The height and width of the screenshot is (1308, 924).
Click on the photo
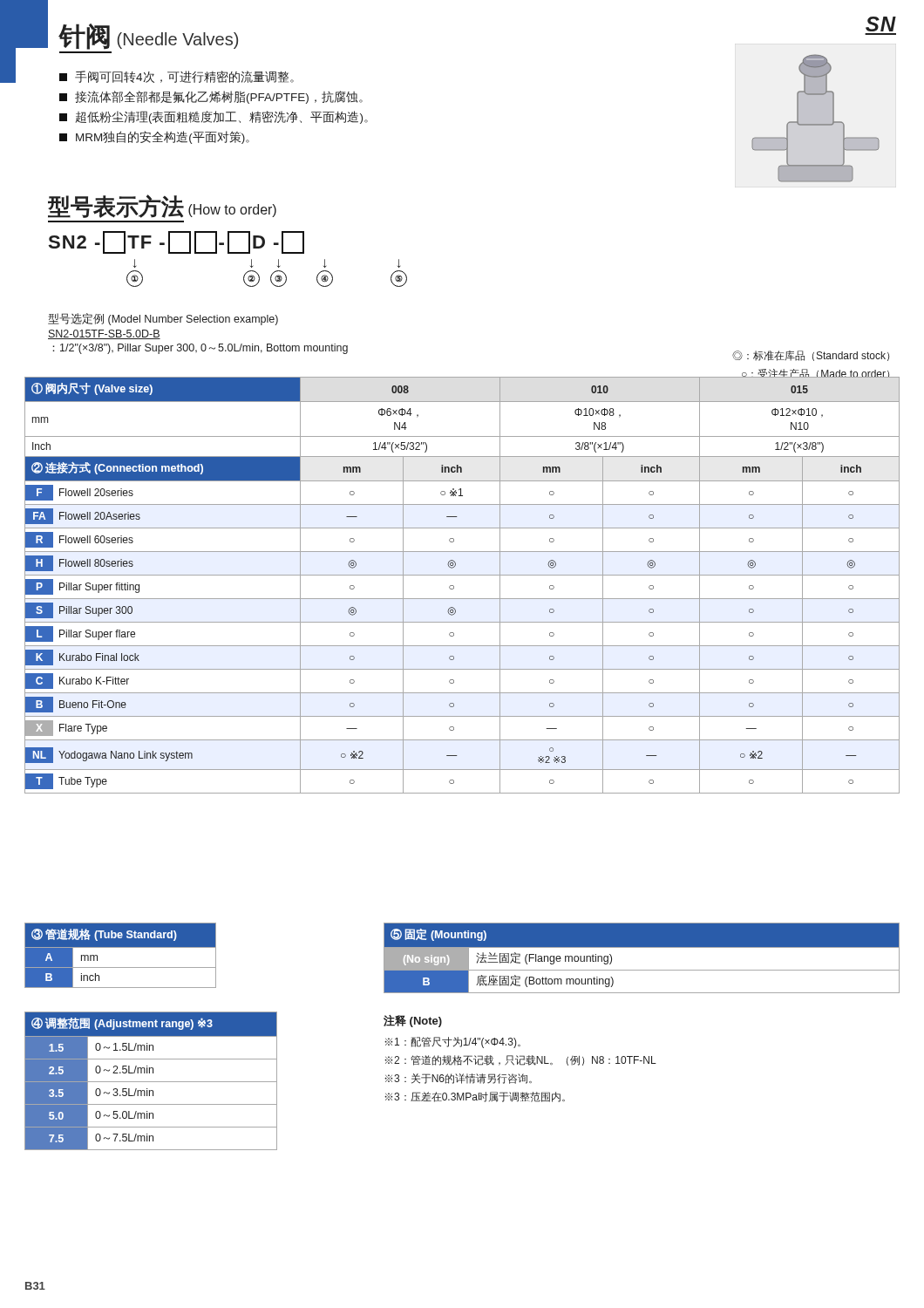tap(815, 115)
